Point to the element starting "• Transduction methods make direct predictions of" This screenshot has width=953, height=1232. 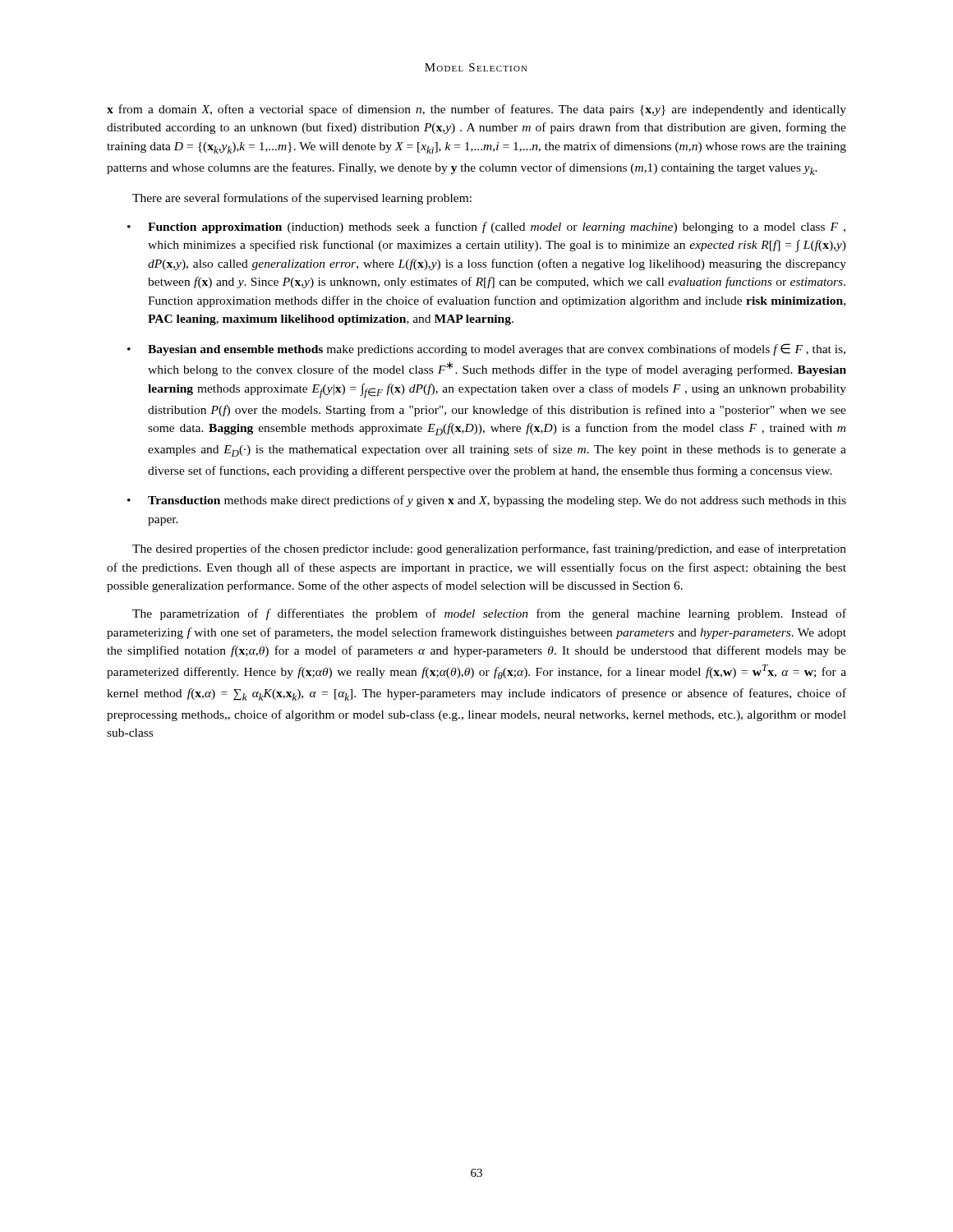pyautogui.click(x=486, y=510)
